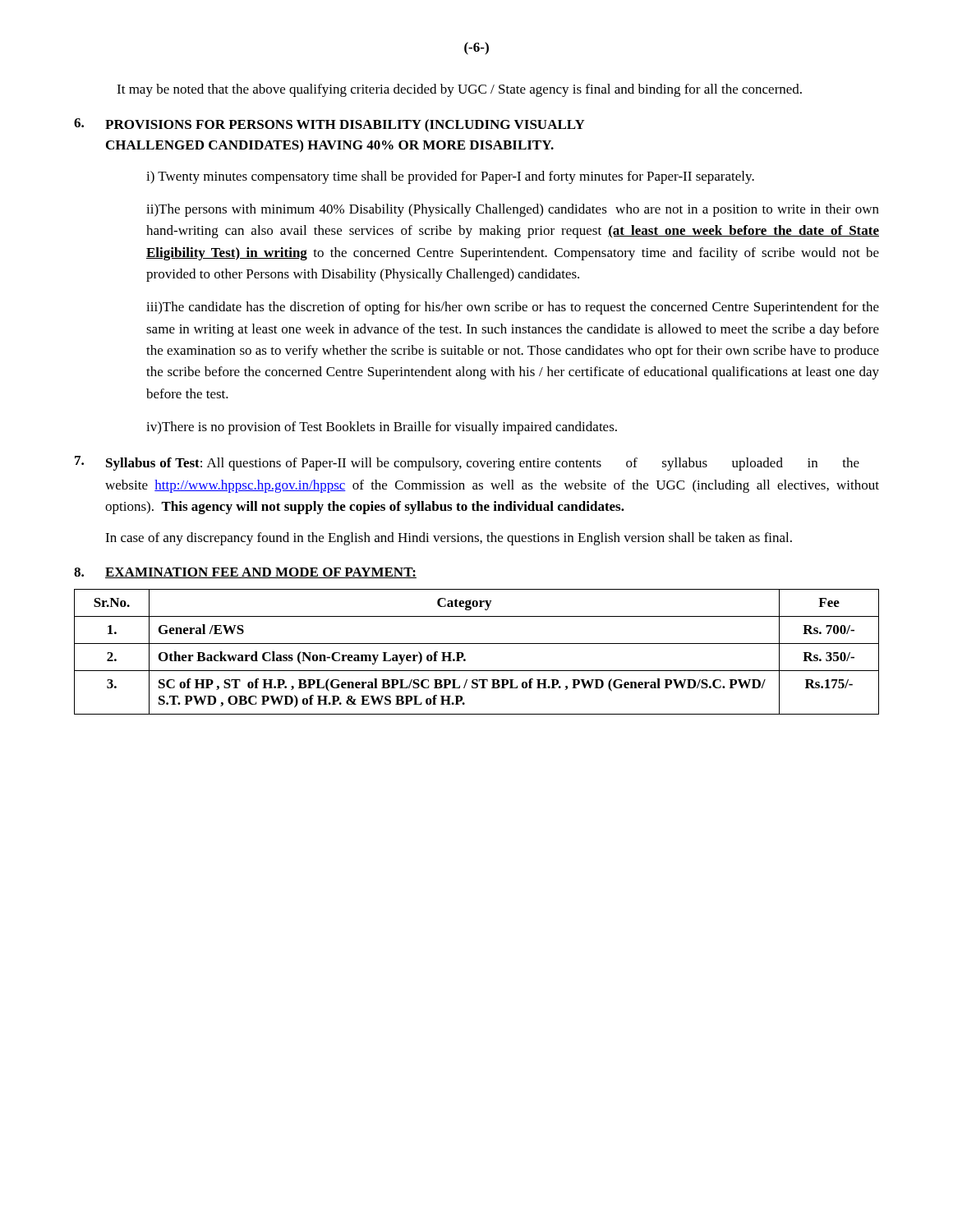
Task: Find the section header on this page that starts "8. EXAMINATION FEE AND MODE"
Action: (x=245, y=572)
